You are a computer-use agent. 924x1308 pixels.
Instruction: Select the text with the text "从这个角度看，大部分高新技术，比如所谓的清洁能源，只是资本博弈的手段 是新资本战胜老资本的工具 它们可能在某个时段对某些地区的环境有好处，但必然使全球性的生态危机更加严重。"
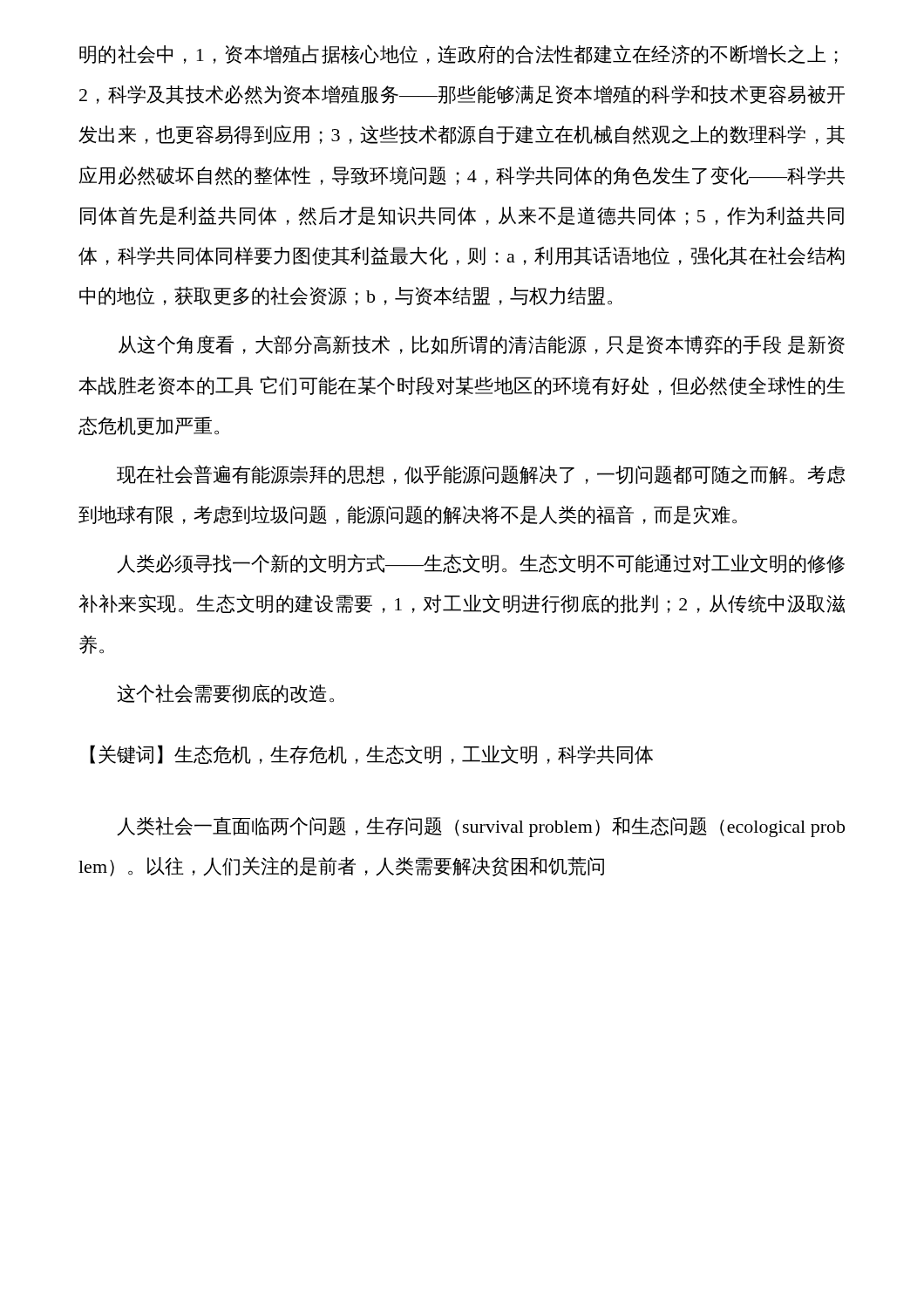pos(462,385)
